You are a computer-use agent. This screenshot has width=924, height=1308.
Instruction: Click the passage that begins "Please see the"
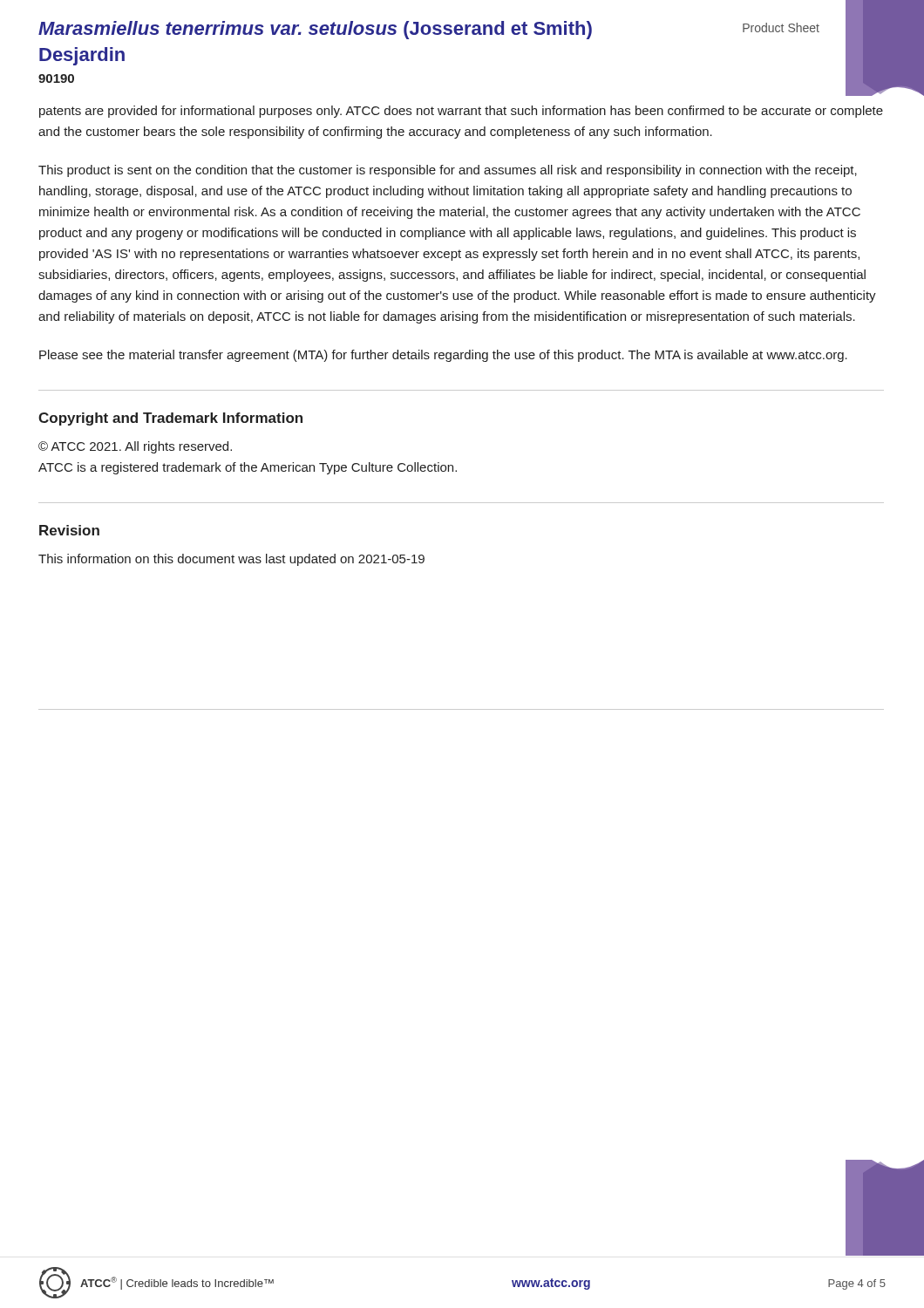[x=443, y=354]
